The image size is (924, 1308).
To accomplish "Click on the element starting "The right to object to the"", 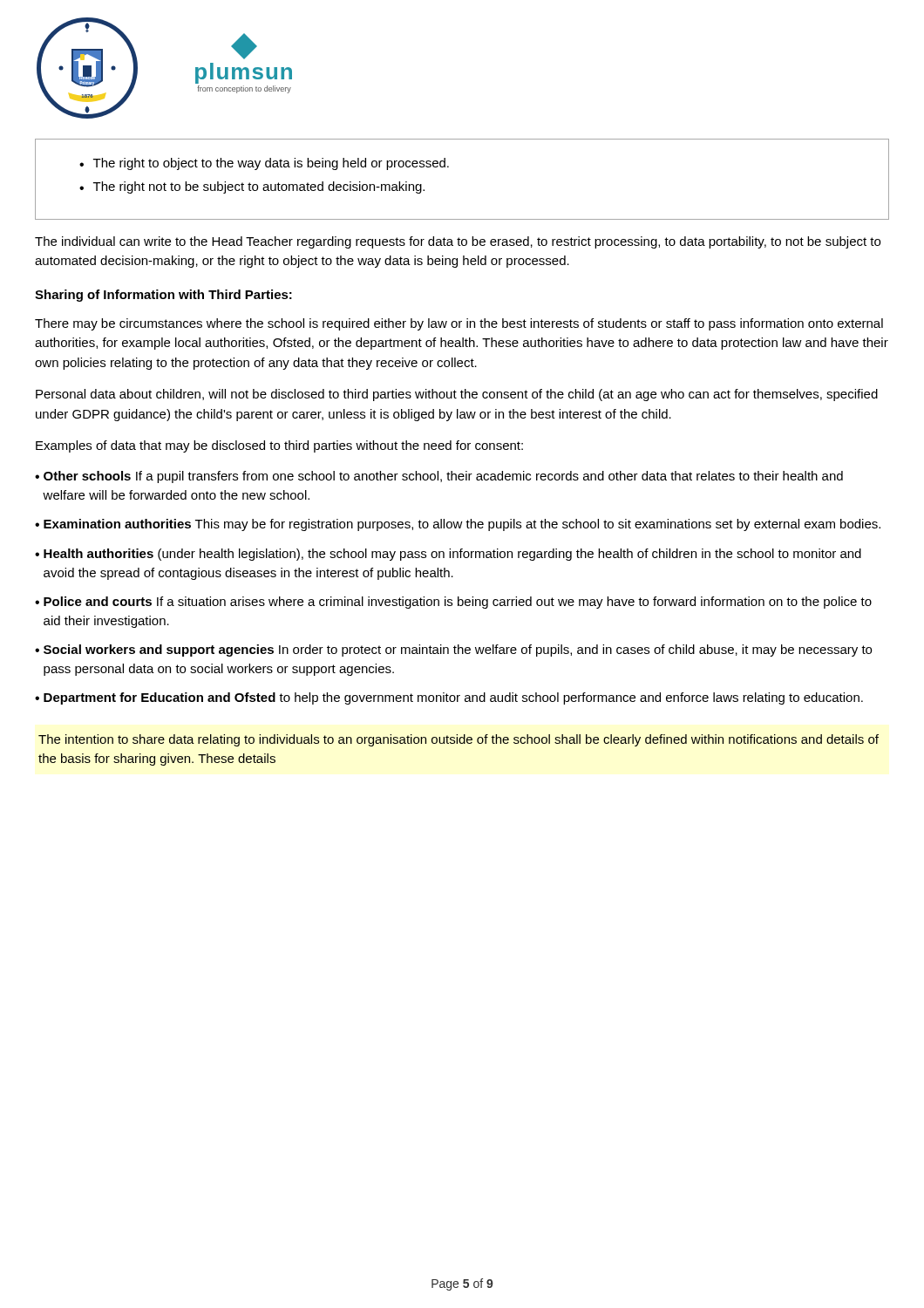I will click(x=271, y=163).
